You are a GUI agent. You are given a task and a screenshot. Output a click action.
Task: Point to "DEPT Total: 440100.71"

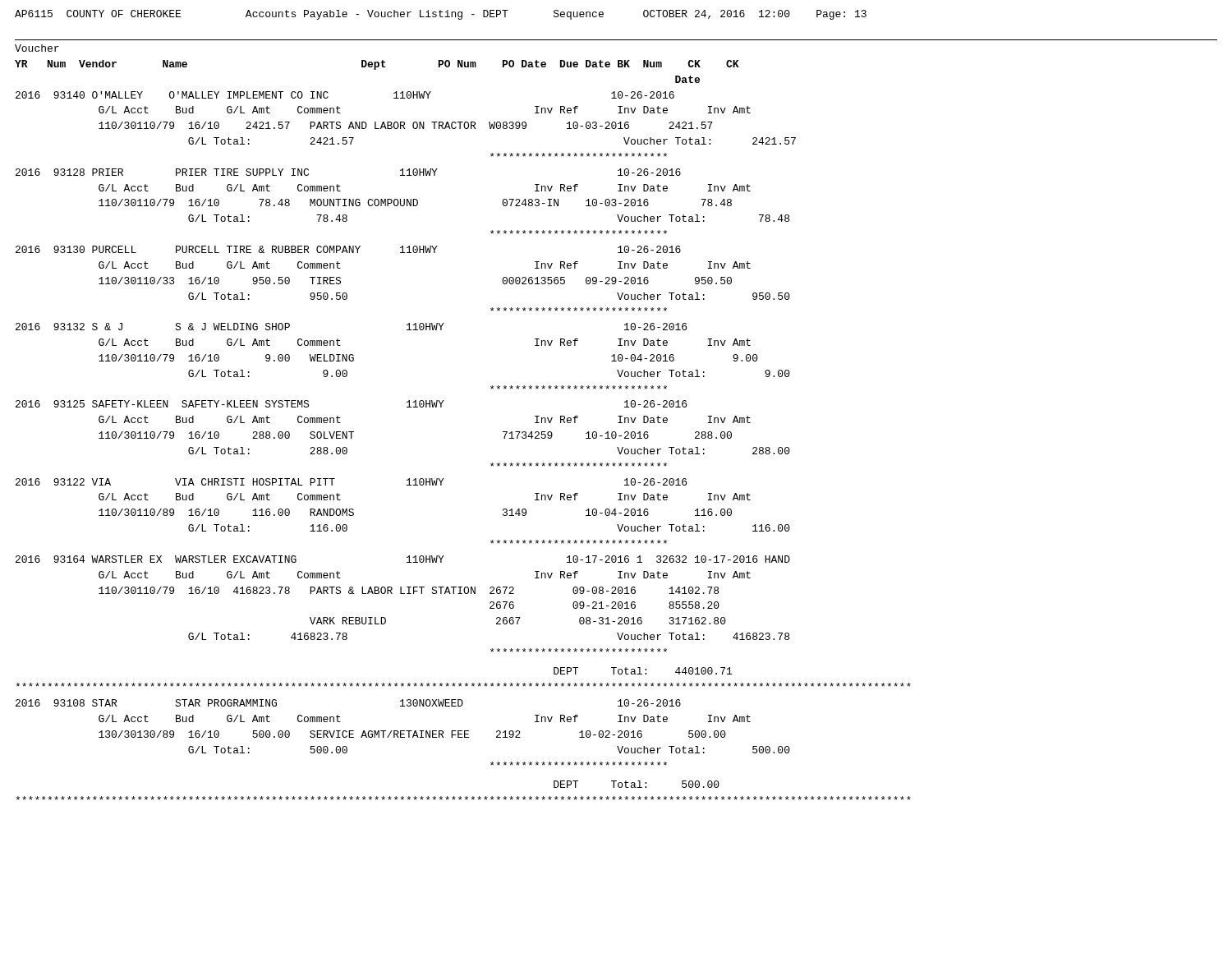[x=374, y=671]
